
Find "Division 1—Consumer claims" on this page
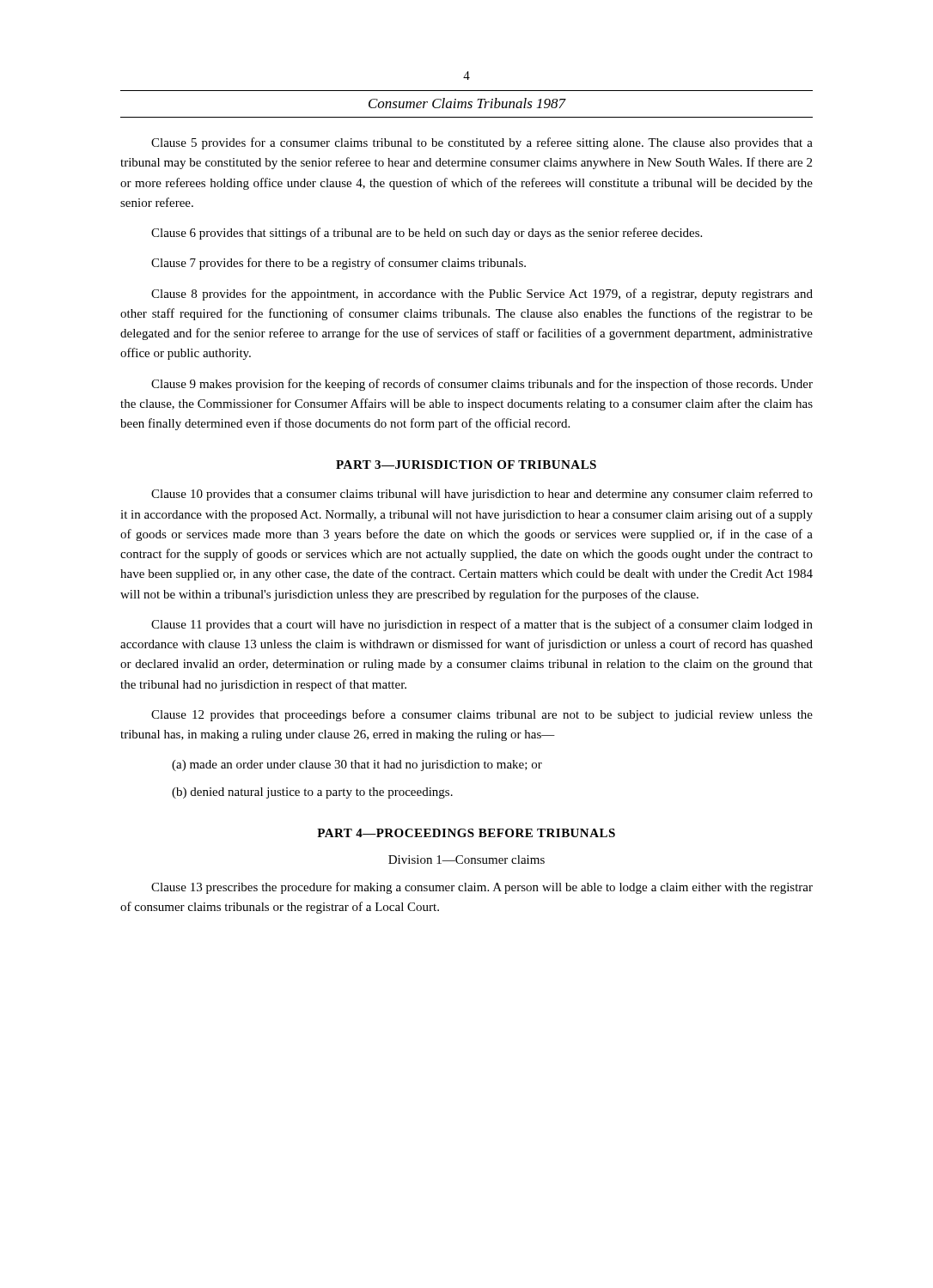(466, 859)
